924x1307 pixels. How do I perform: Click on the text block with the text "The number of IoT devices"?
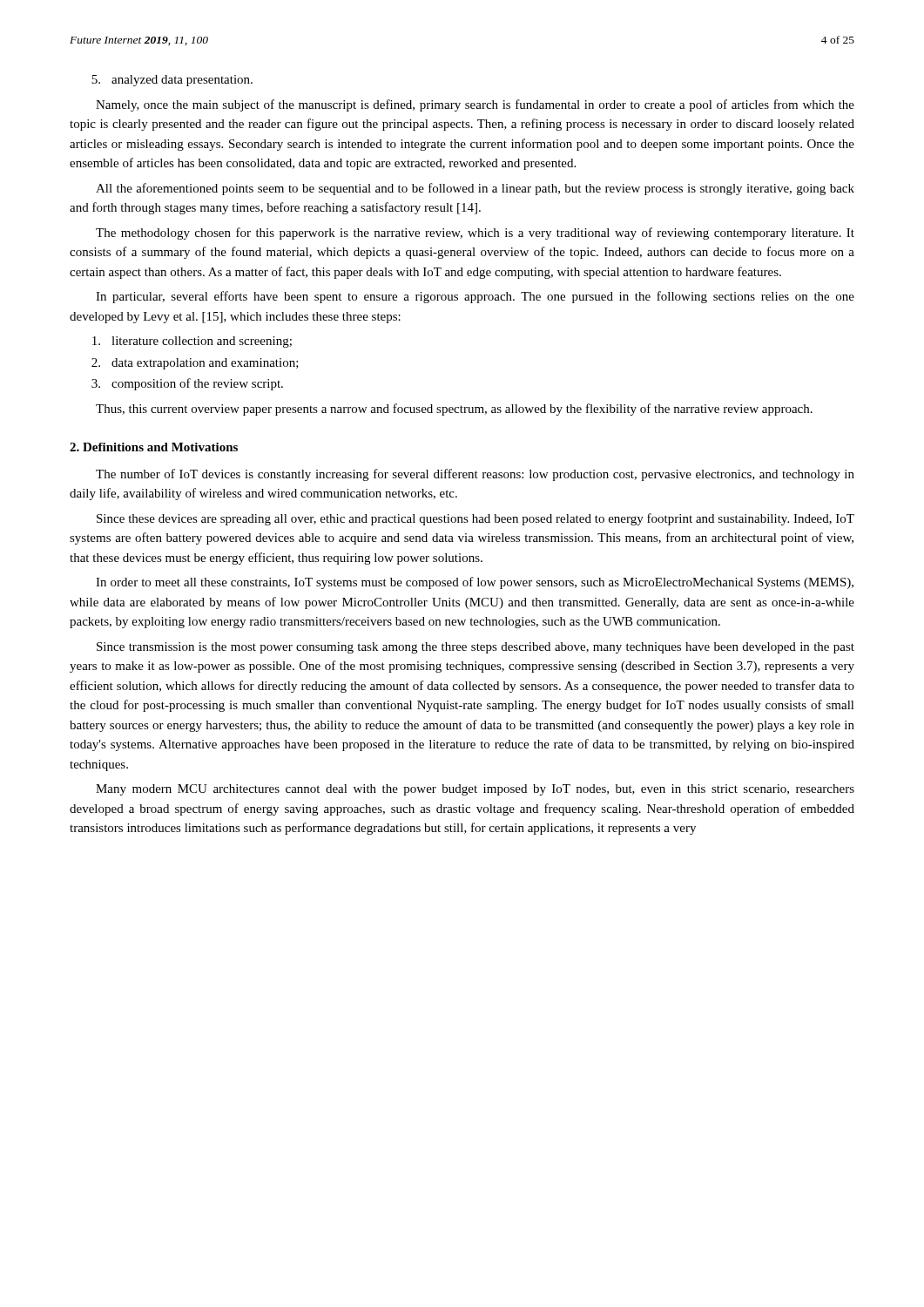462,483
